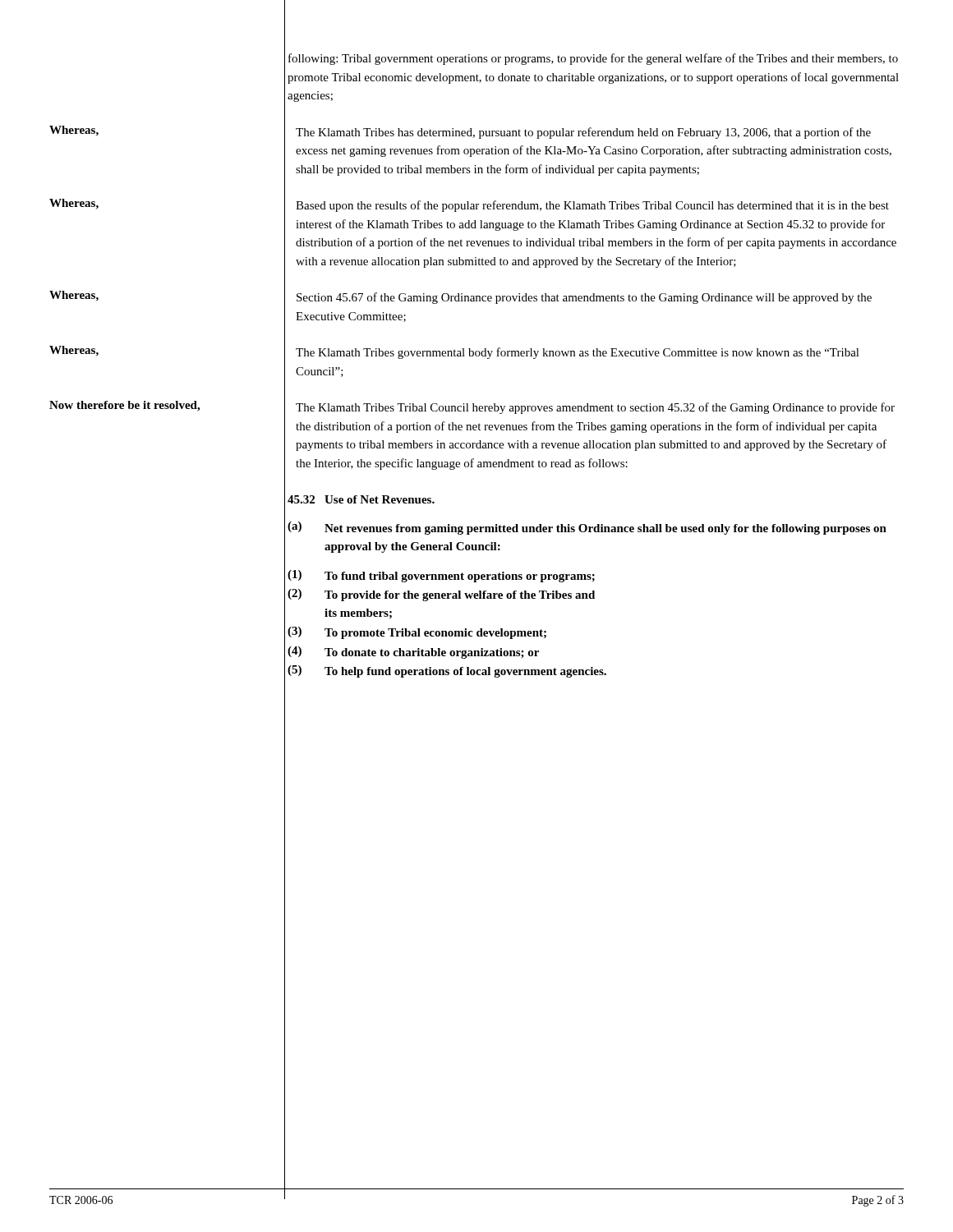The width and height of the screenshot is (953, 1232).
Task: Select the list item that says "(5) To help fund operations of local government"
Action: (596, 672)
